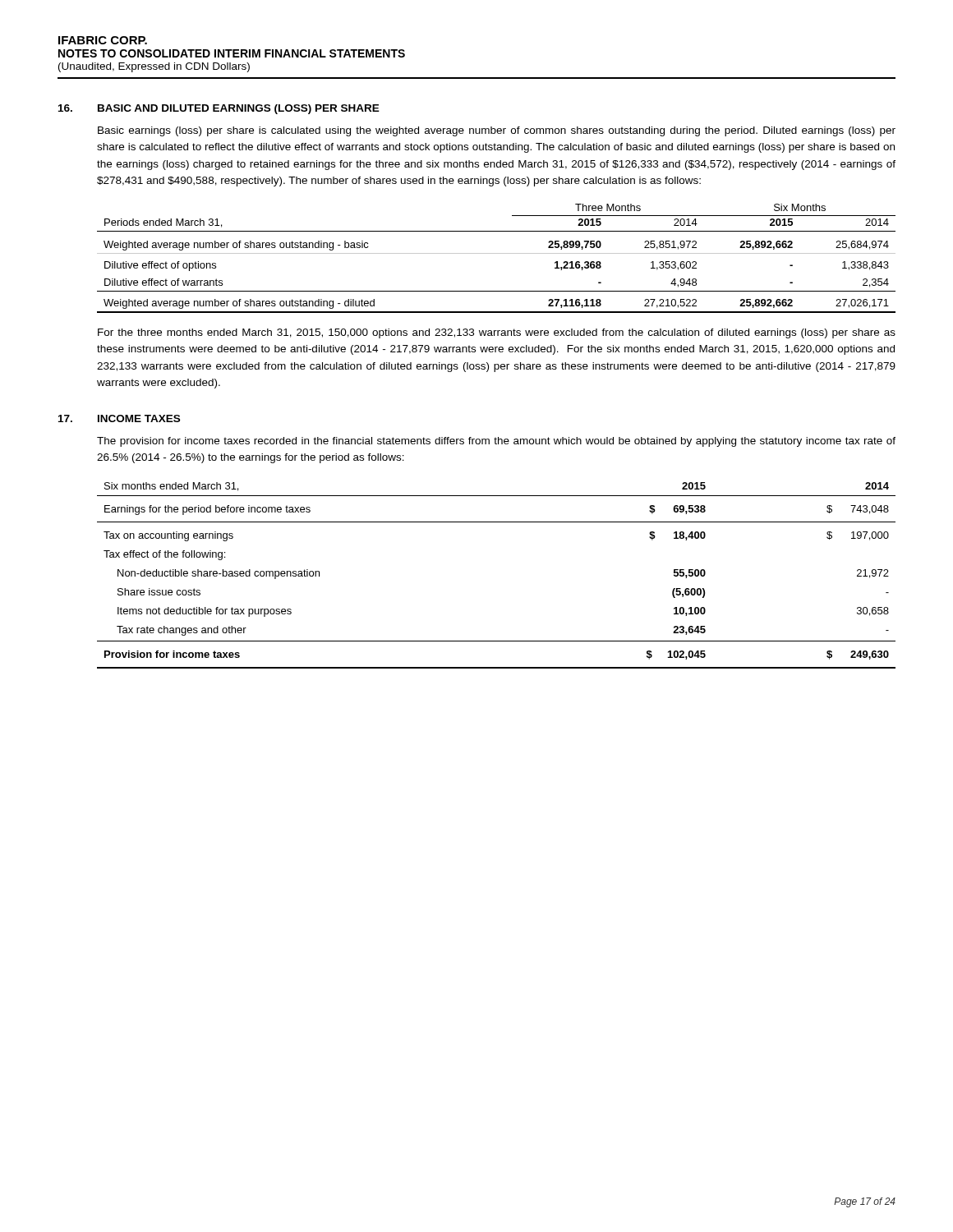Image resolution: width=953 pixels, height=1232 pixels.
Task: Click on the text block with the text "The provision for income taxes recorded"
Action: [x=496, y=449]
